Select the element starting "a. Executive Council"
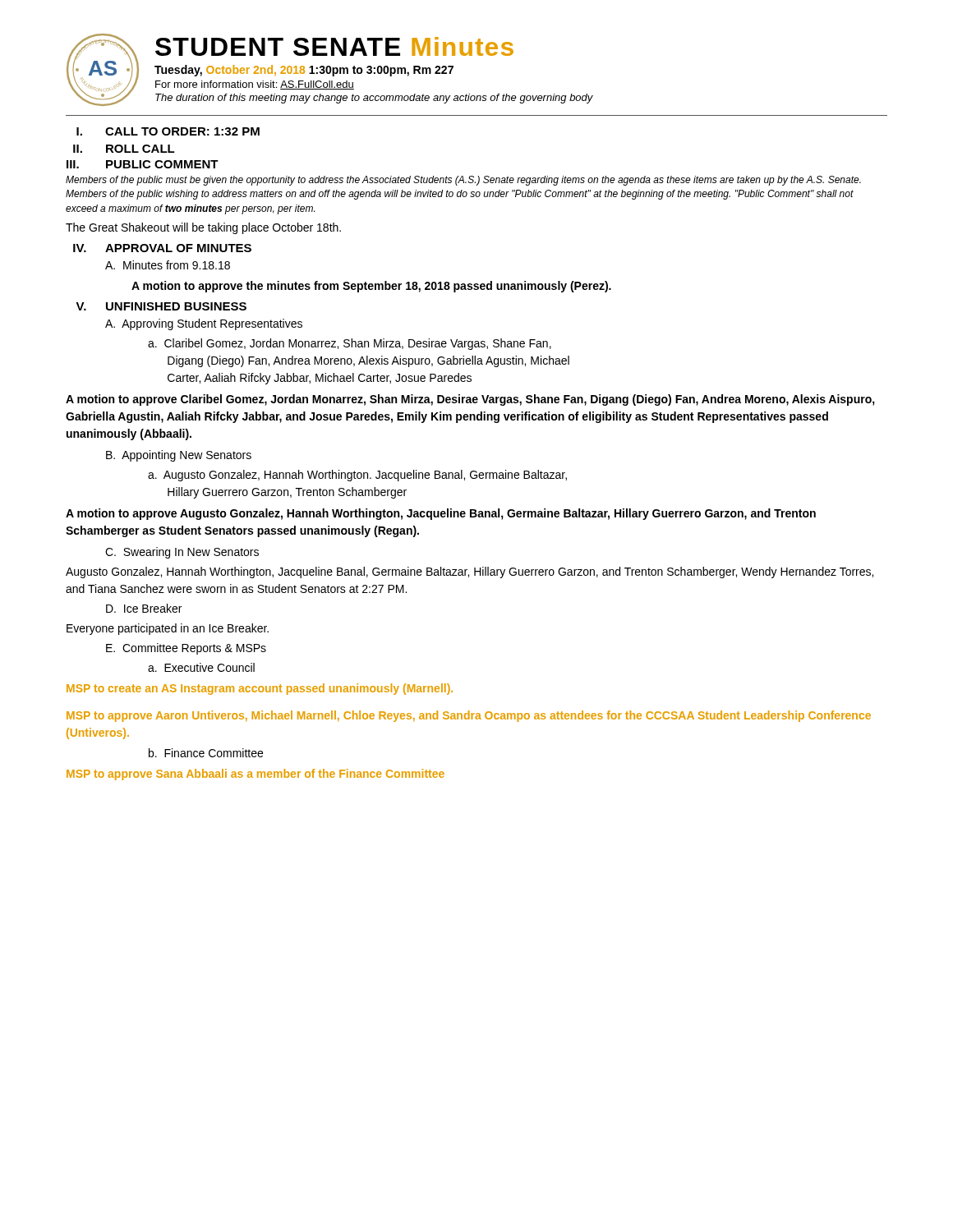Viewport: 953px width, 1232px height. pos(202,668)
